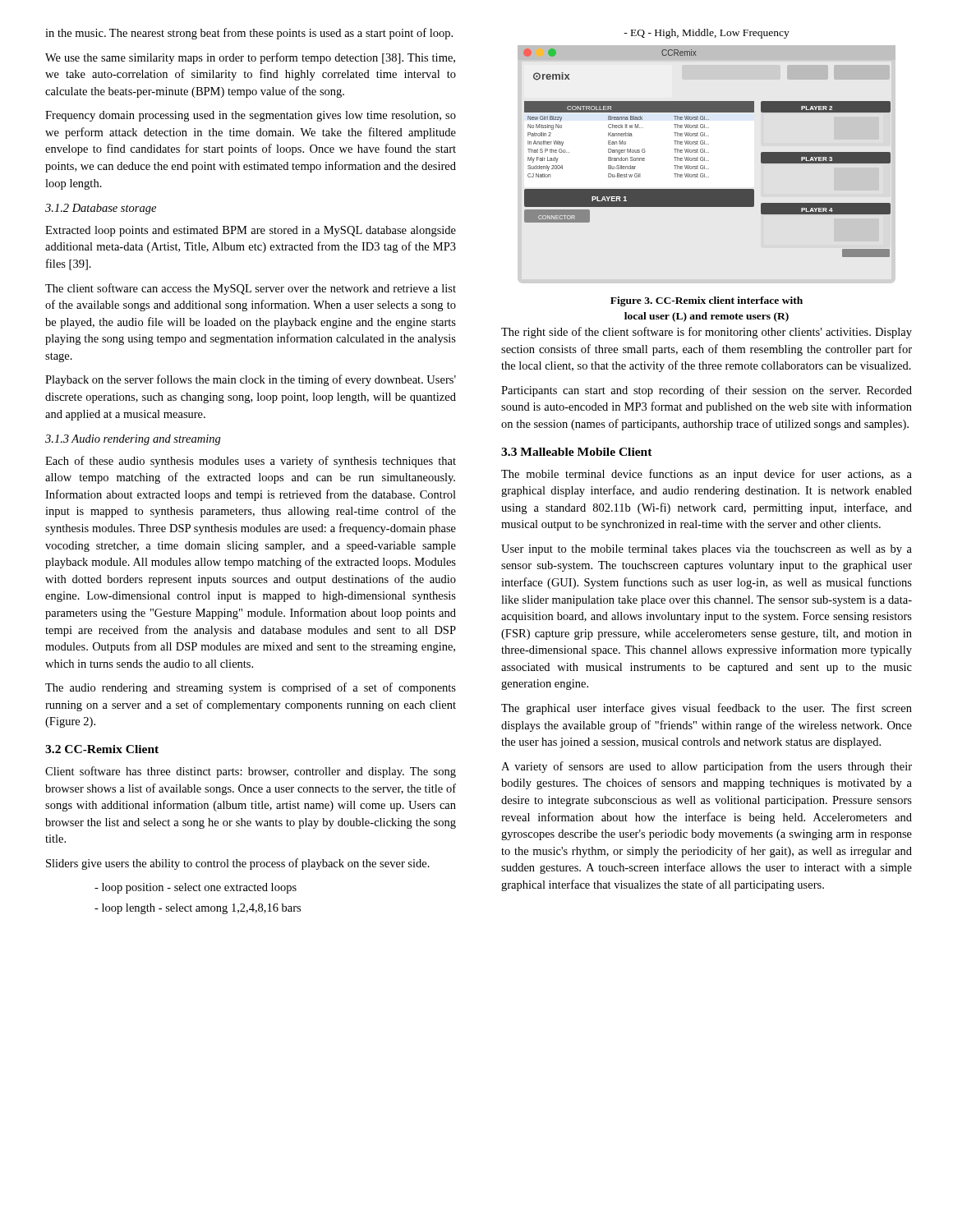The height and width of the screenshot is (1232, 953).
Task: Find the screenshot
Action: [x=707, y=167]
